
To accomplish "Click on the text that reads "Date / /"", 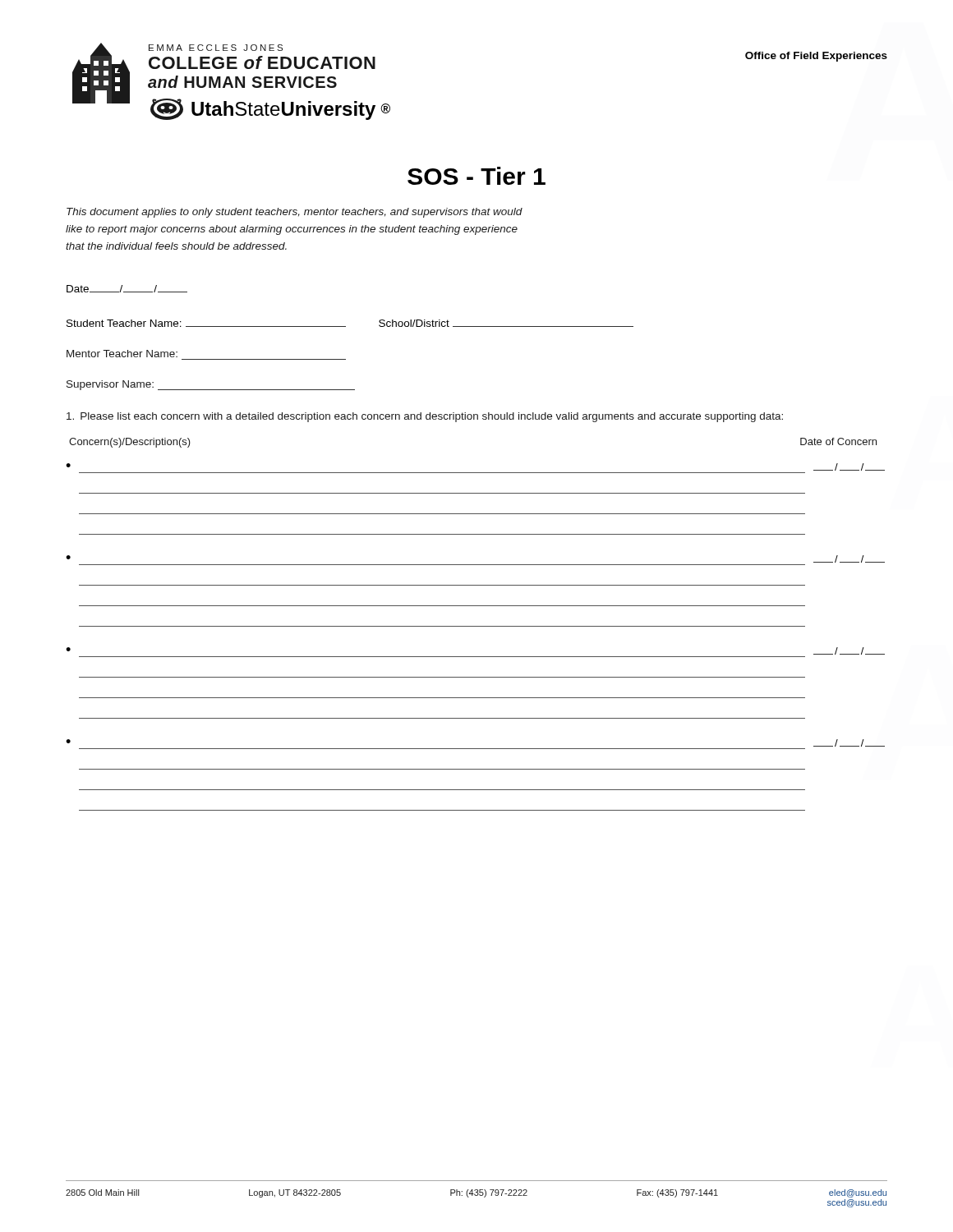I will [x=127, y=287].
